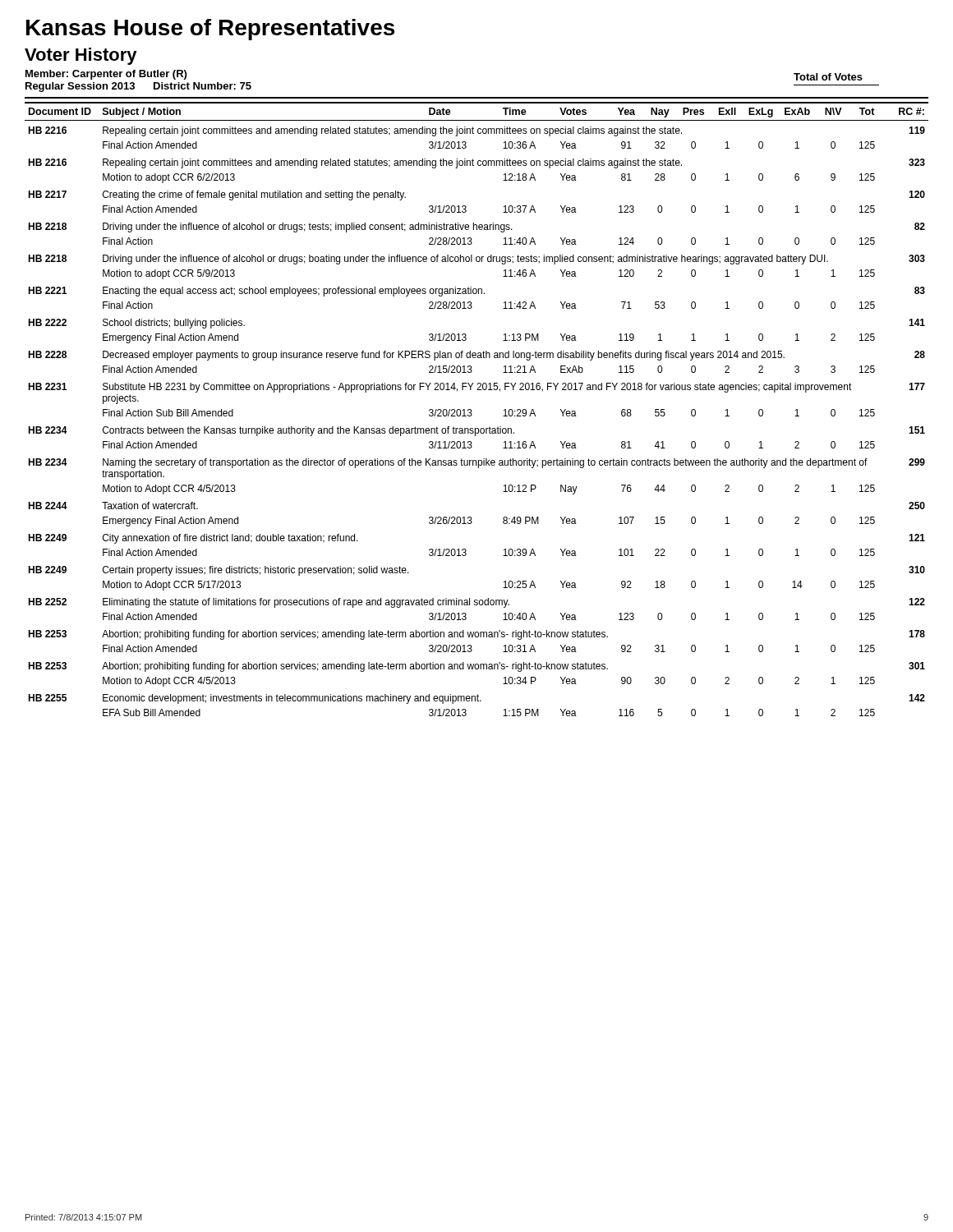The image size is (953, 1232).
Task: Where does it say "Voter History"?
Action: 81,55
